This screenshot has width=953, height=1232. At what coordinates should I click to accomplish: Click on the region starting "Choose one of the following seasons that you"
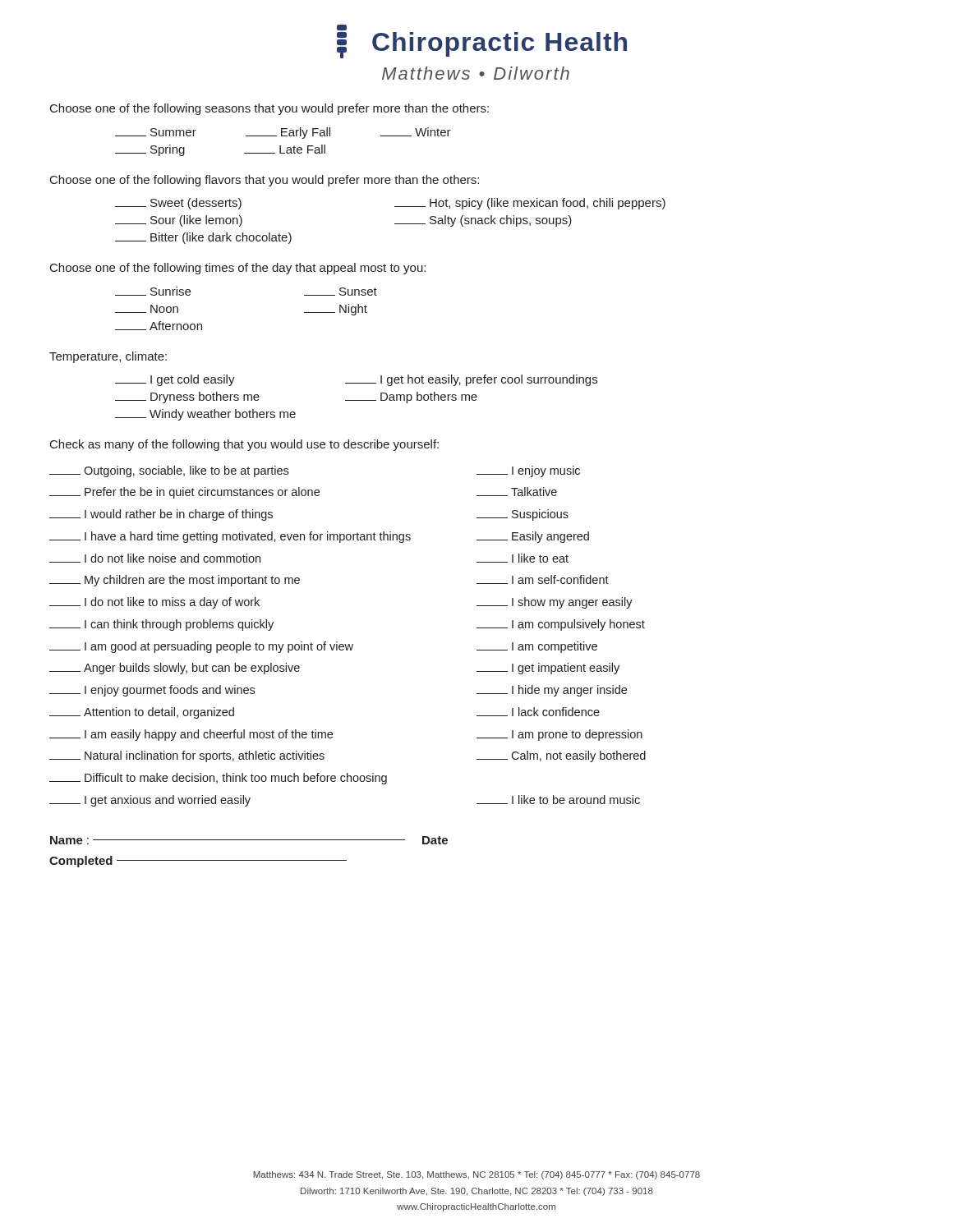click(270, 108)
